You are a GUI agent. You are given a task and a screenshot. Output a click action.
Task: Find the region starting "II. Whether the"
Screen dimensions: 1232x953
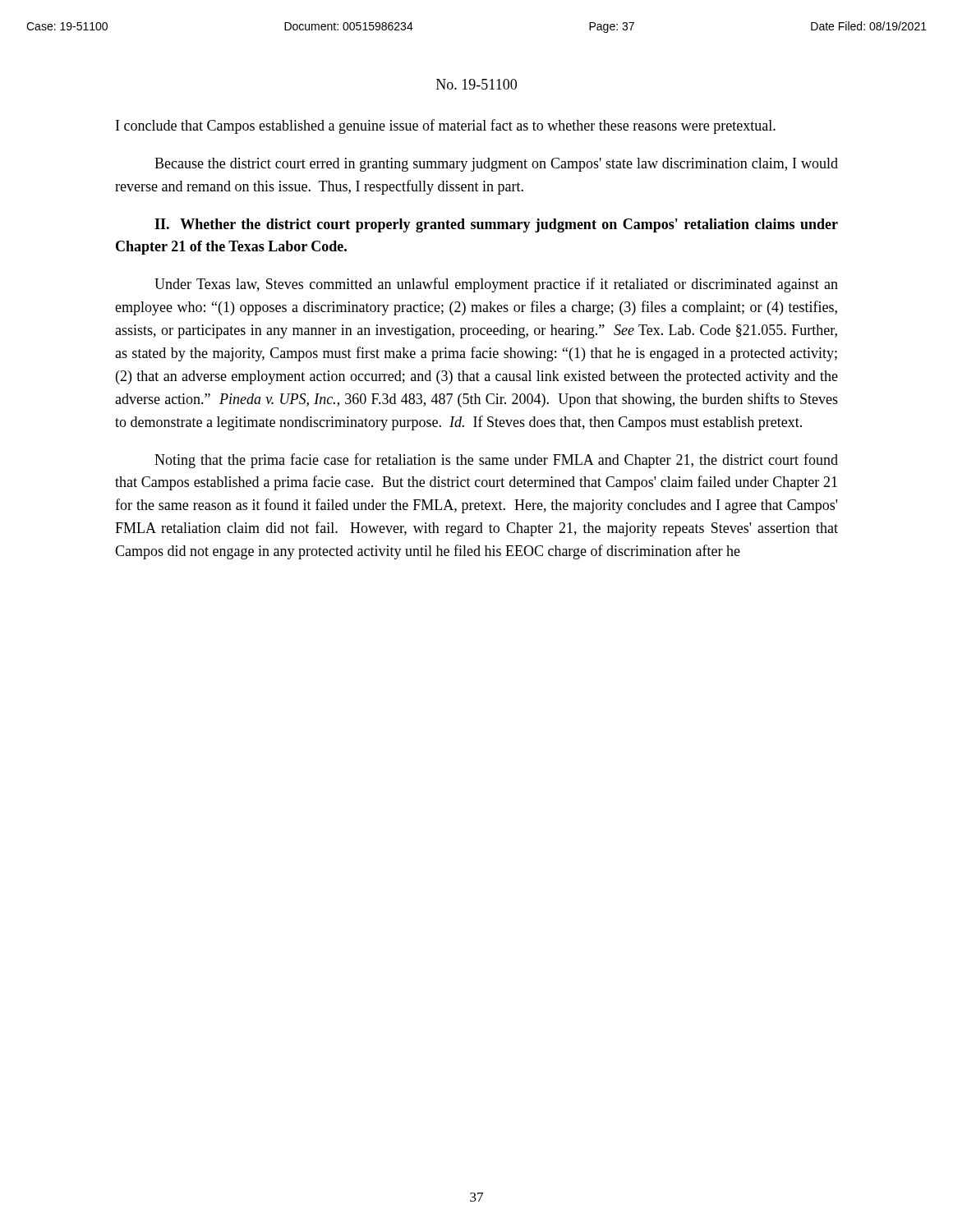pyautogui.click(x=476, y=235)
